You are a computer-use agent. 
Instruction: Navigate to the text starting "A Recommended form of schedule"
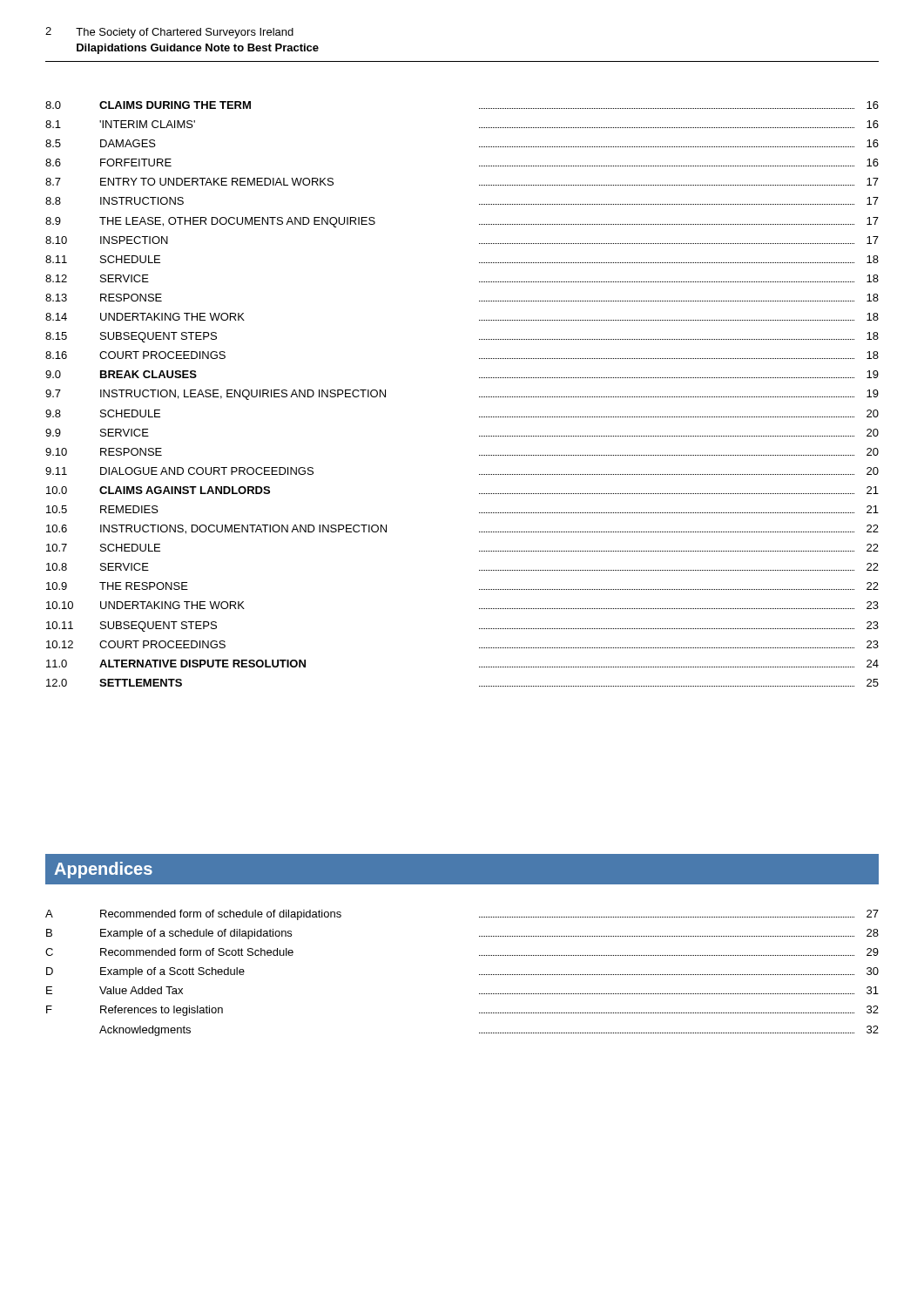49,914
